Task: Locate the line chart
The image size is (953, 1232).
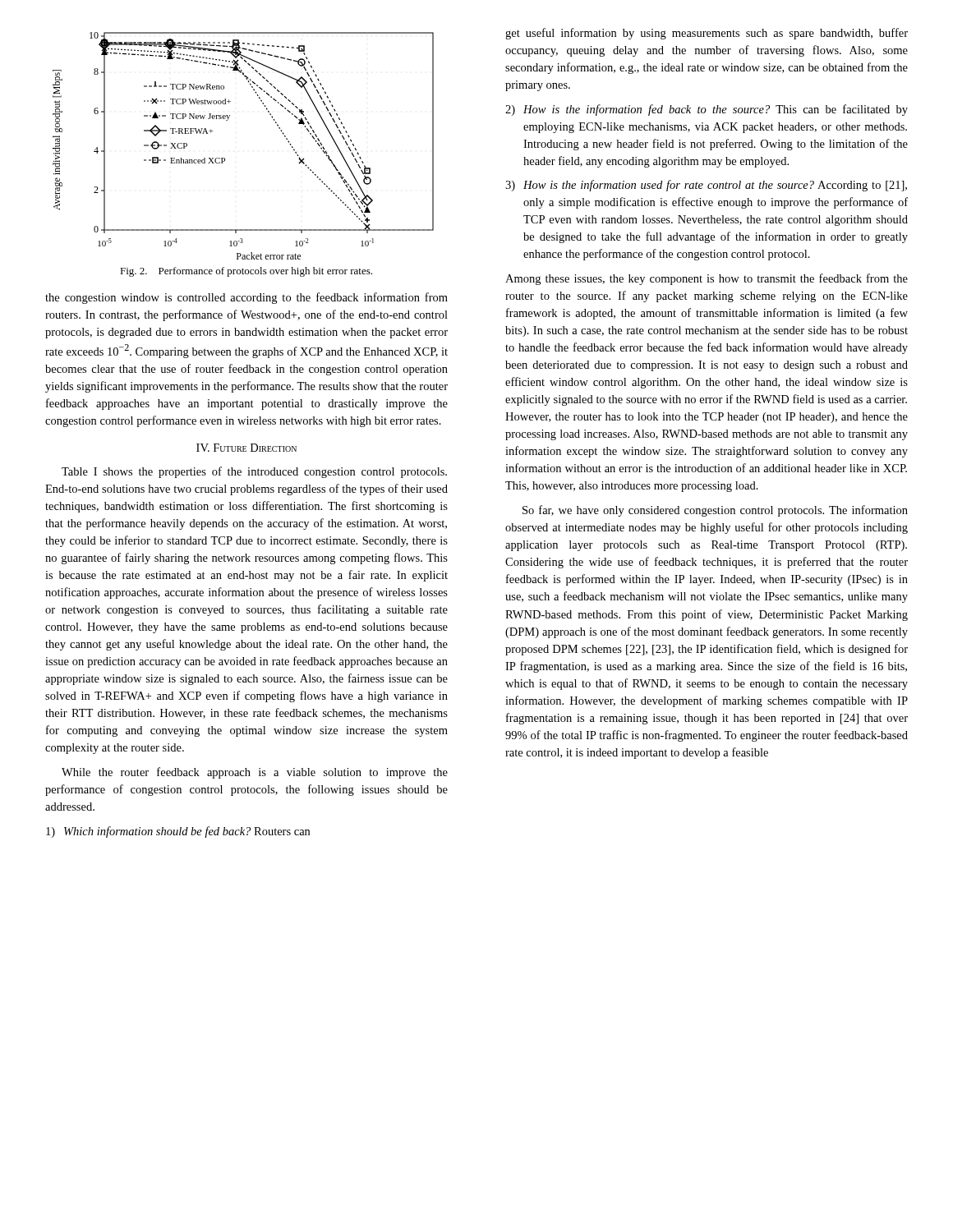Action: tap(246, 144)
